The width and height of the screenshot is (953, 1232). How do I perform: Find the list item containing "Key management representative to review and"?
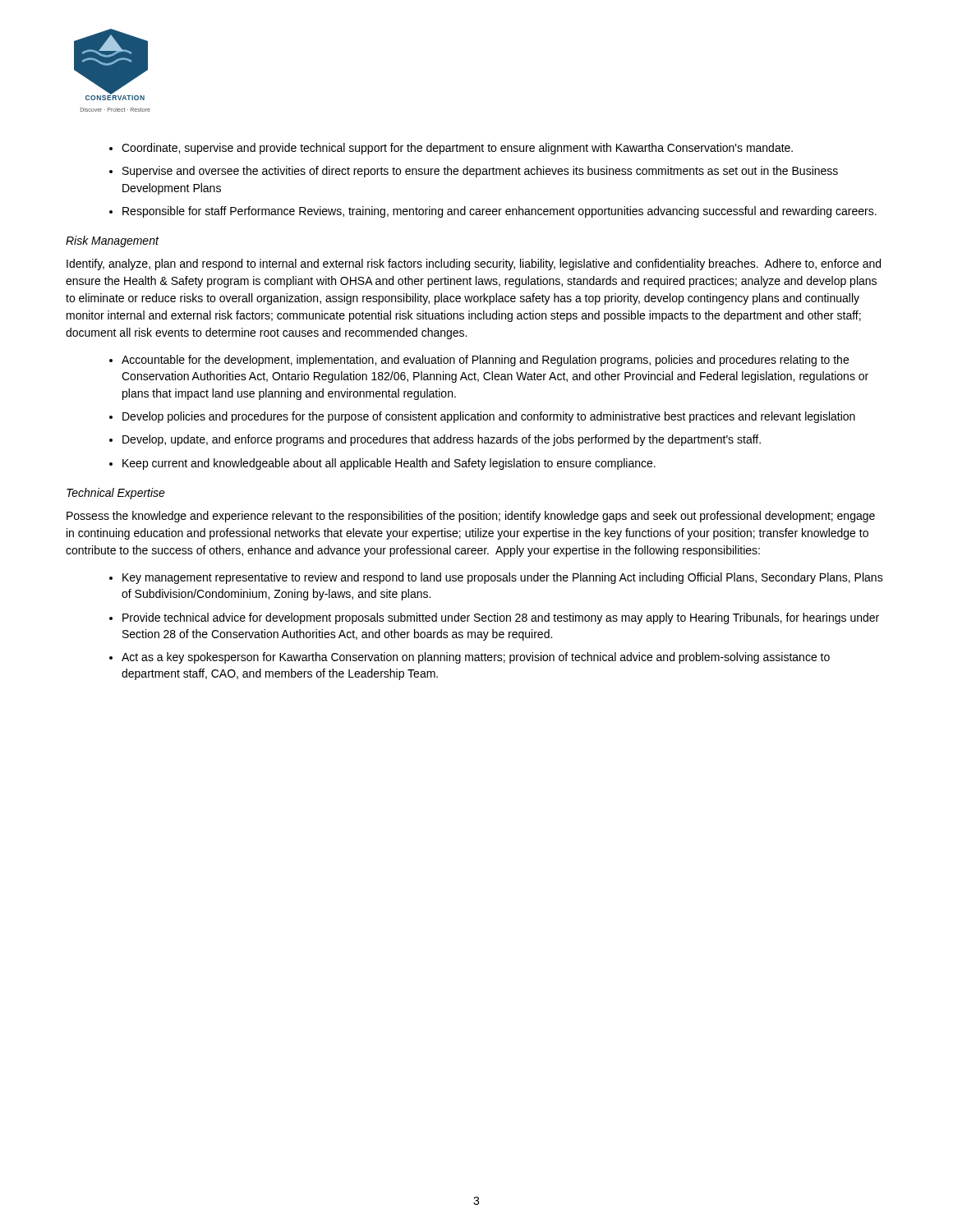pos(502,586)
